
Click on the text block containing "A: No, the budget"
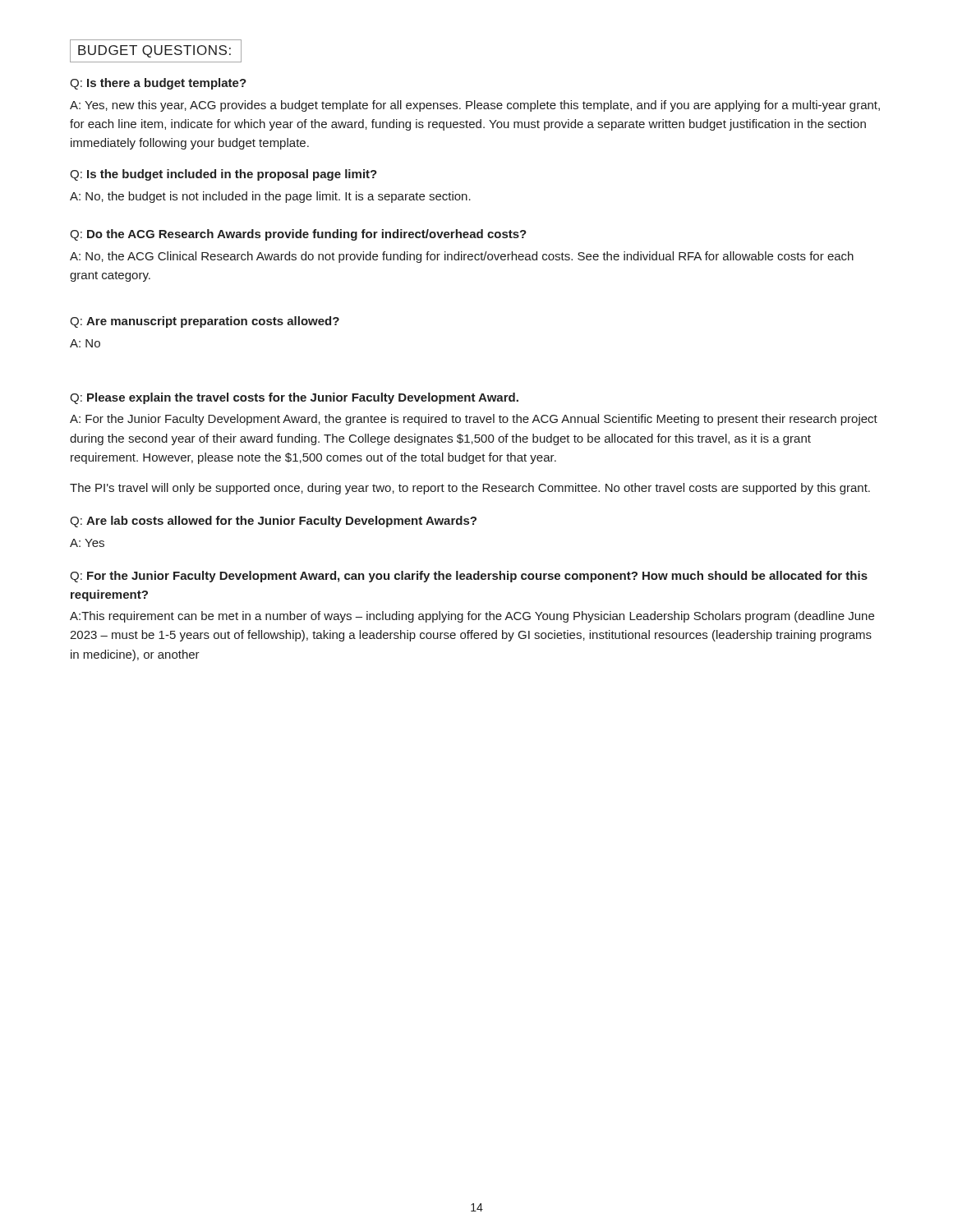pyautogui.click(x=271, y=196)
